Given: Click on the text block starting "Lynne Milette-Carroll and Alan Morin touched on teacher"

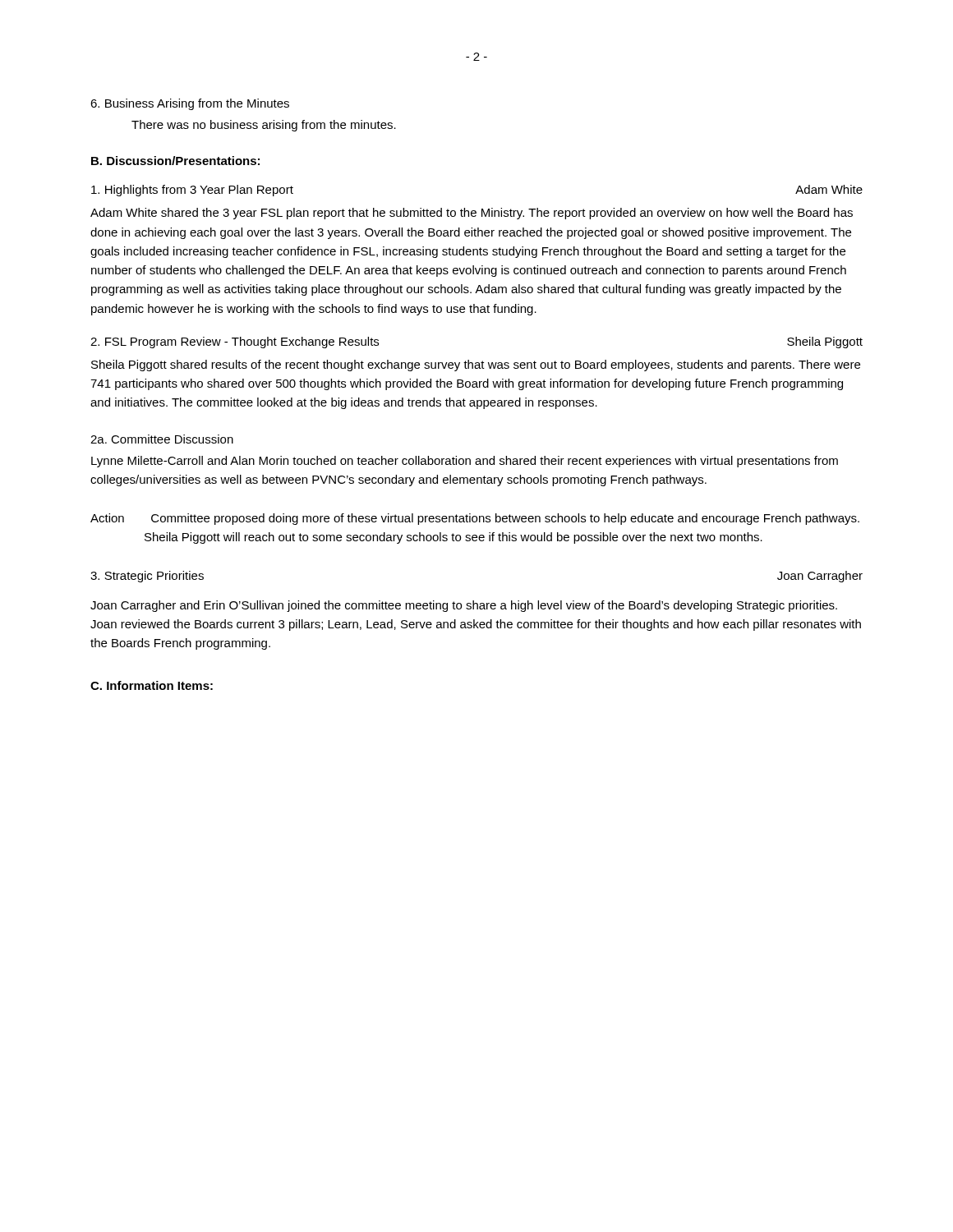Looking at the screenshot, I should coord(464,470).
